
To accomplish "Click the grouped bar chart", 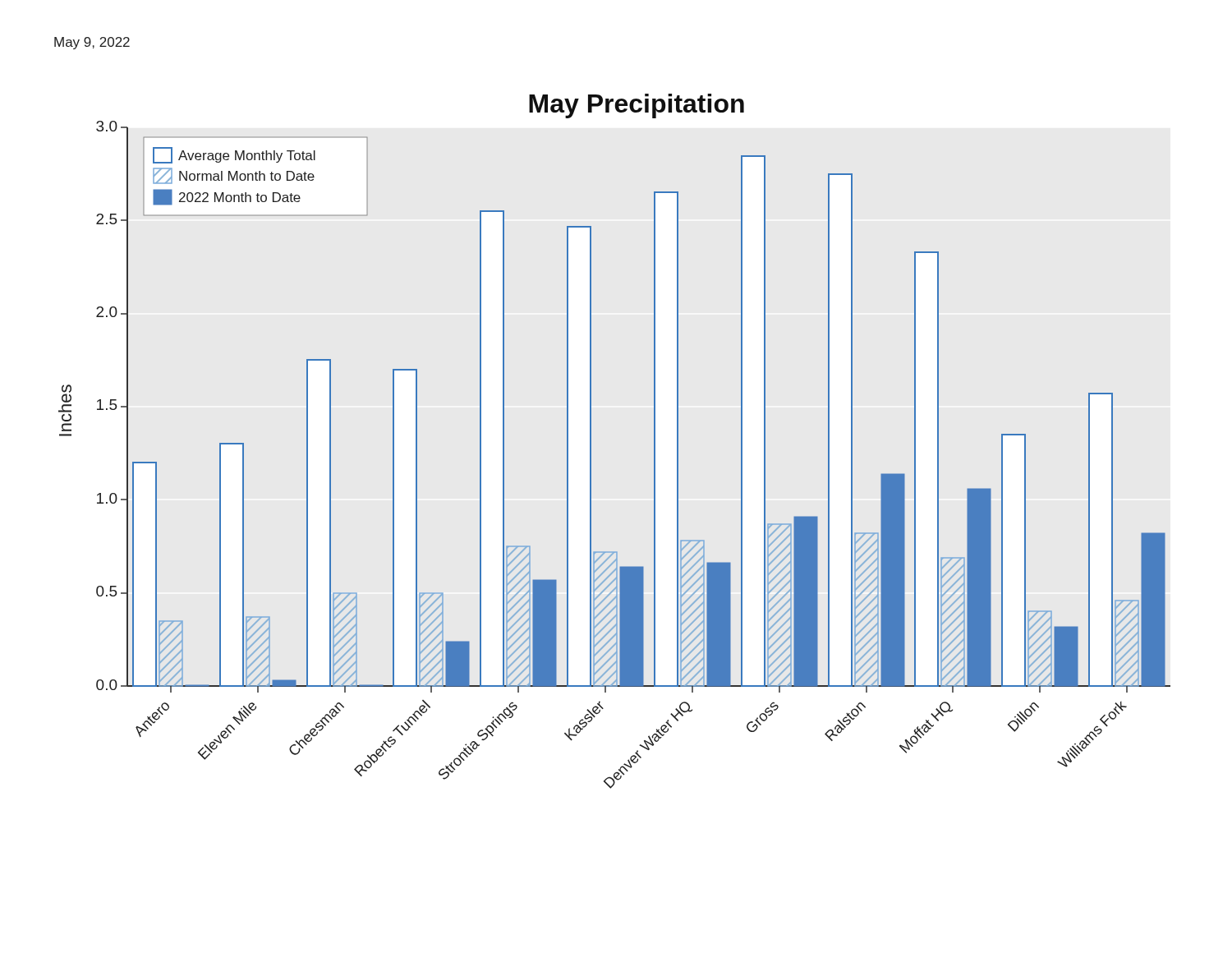I will (x=620, y=481).
